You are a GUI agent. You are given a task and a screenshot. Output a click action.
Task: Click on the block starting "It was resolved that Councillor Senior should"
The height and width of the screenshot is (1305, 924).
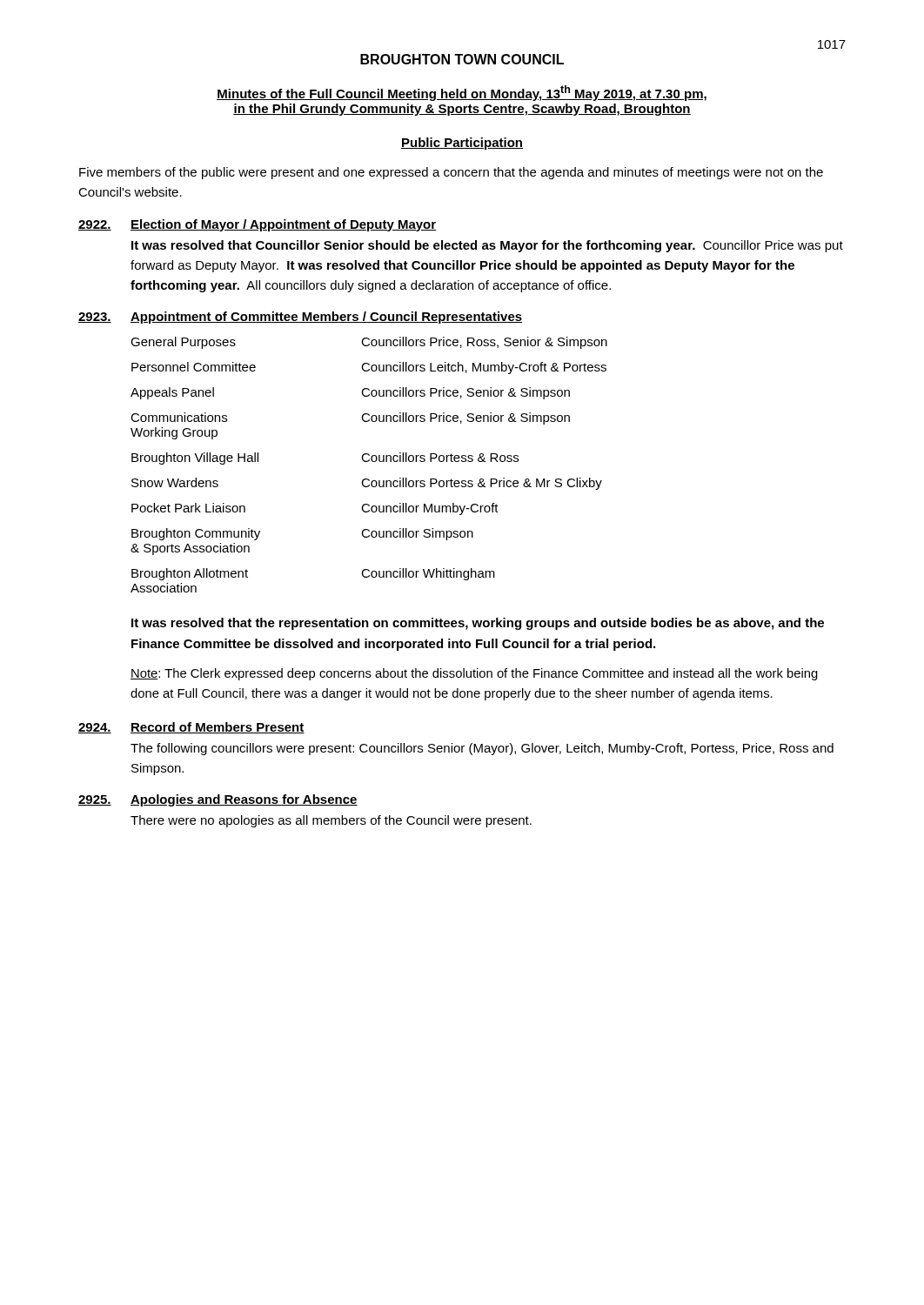tap(487, 265)
